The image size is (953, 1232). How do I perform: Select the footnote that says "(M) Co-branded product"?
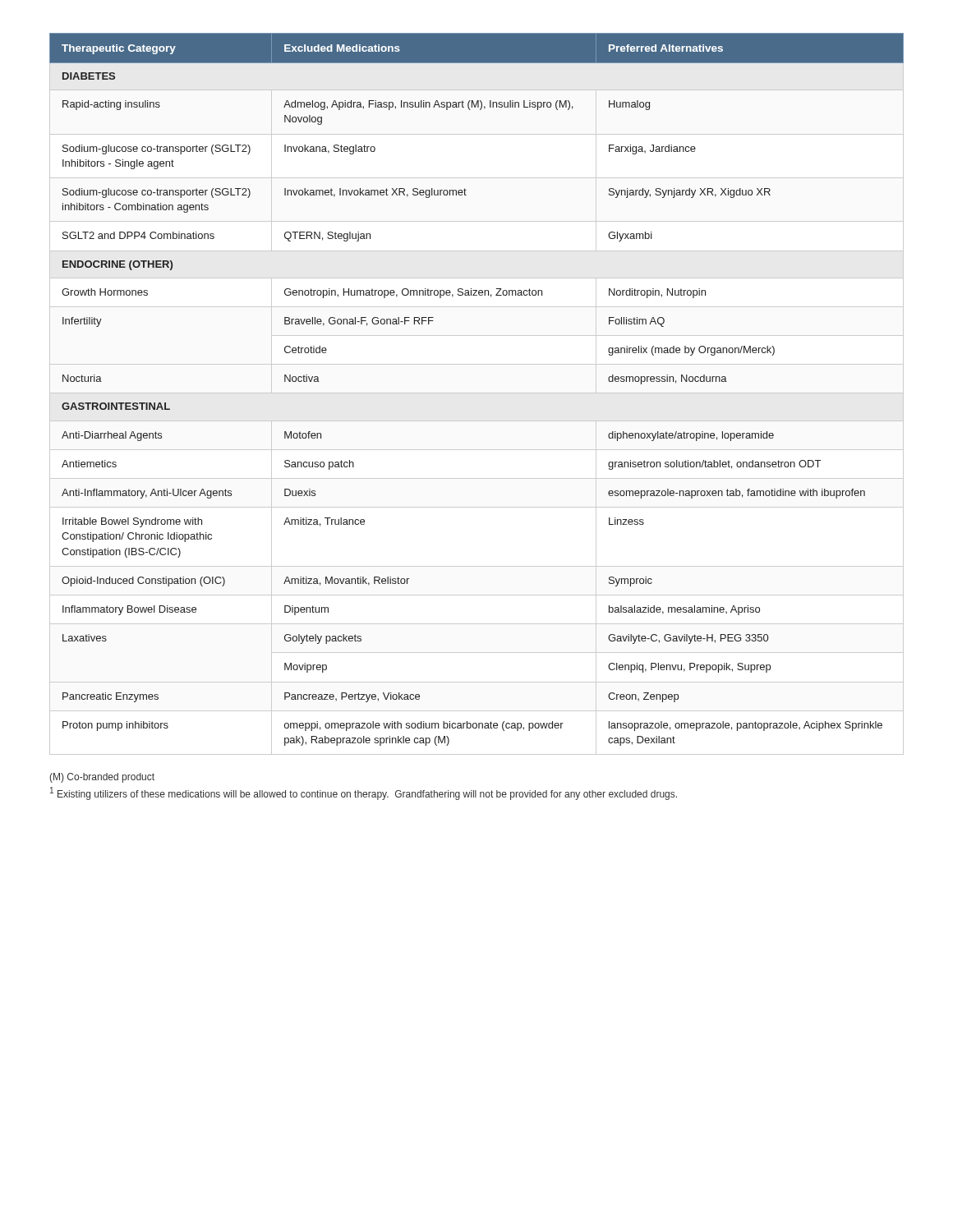[102, 777]
